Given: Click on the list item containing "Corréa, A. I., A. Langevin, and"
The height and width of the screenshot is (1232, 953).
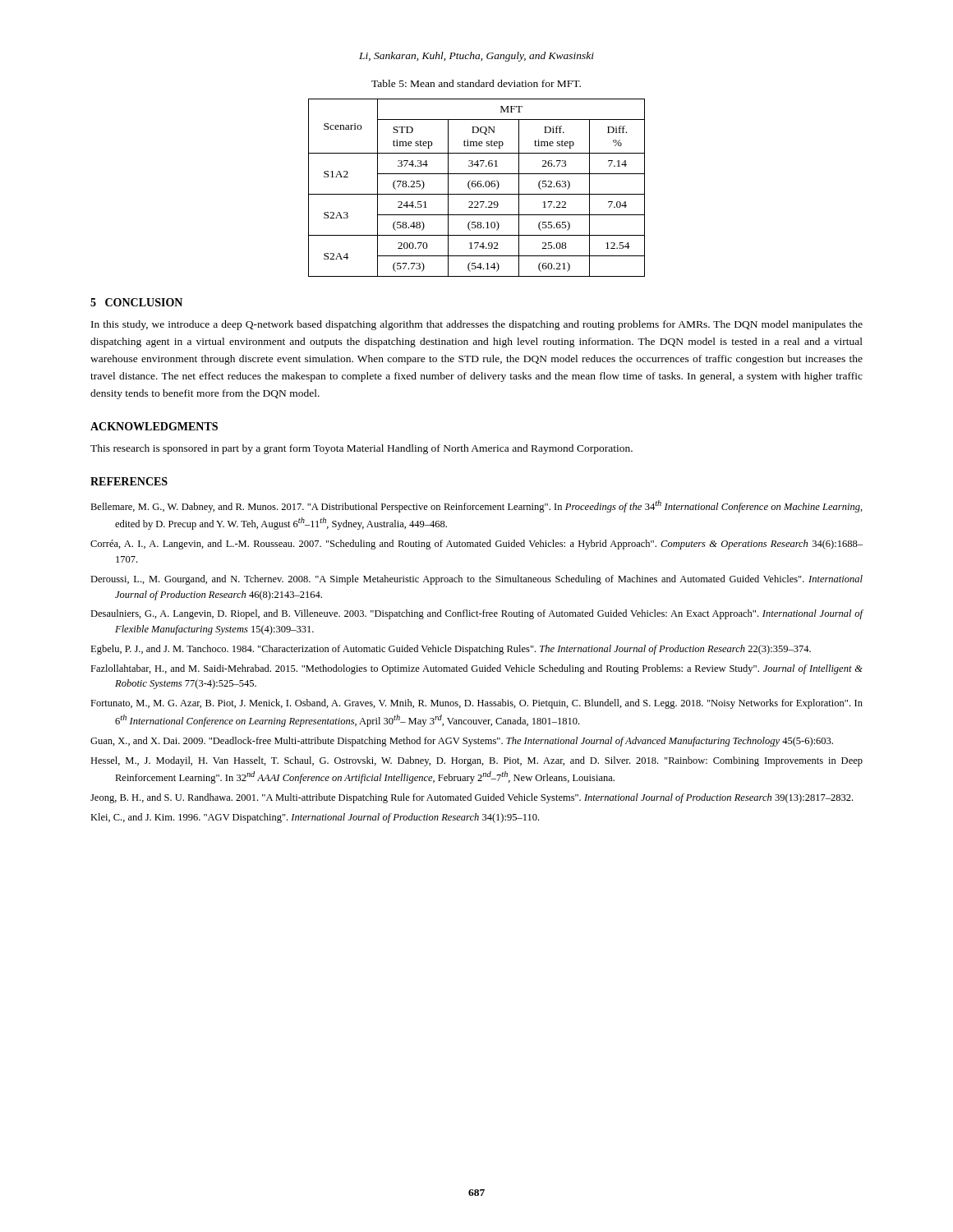Looking at the screenshot, I should coord(476,552).
